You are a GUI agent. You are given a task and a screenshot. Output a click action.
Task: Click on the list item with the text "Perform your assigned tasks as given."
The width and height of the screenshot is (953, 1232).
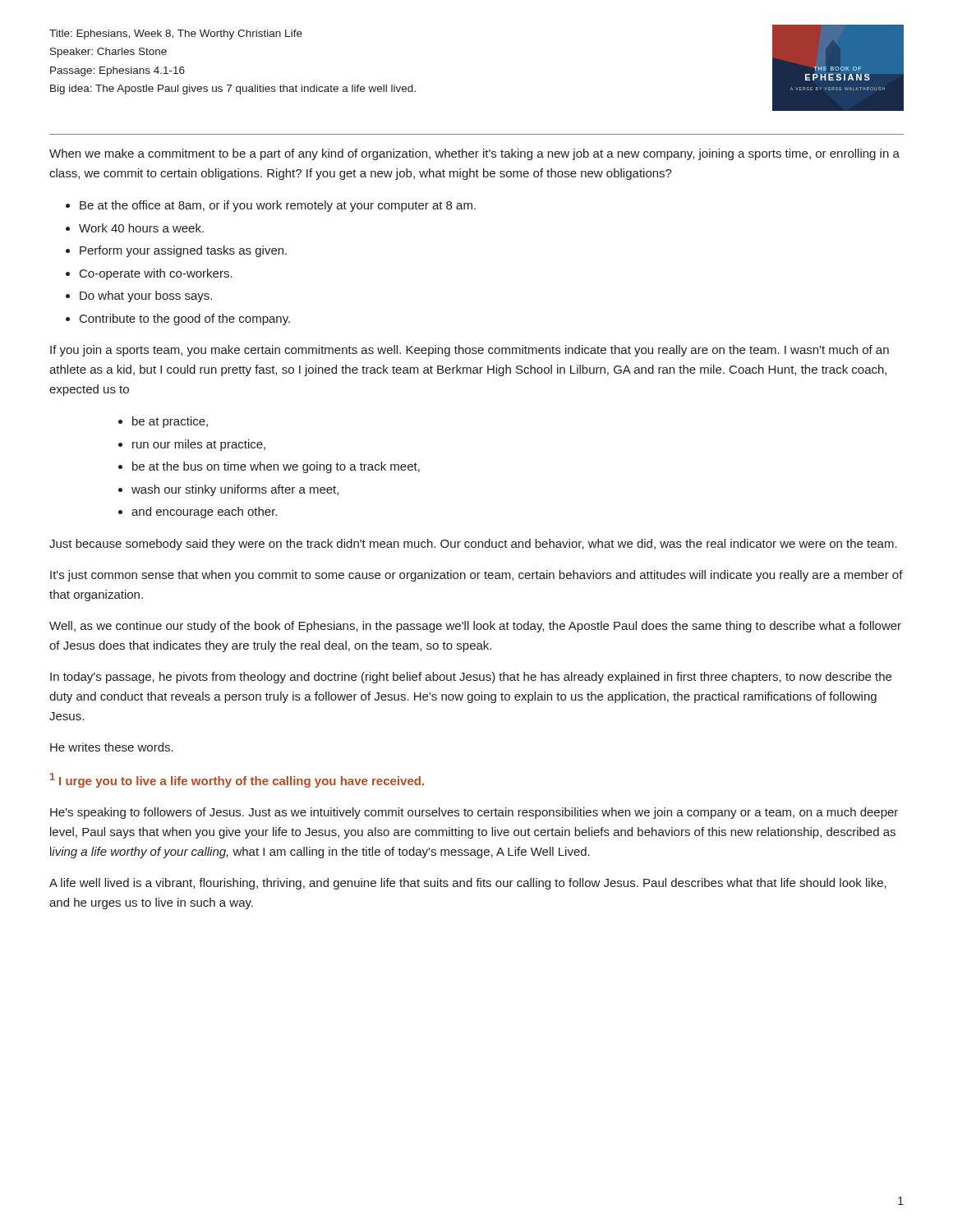coord(183,251)
